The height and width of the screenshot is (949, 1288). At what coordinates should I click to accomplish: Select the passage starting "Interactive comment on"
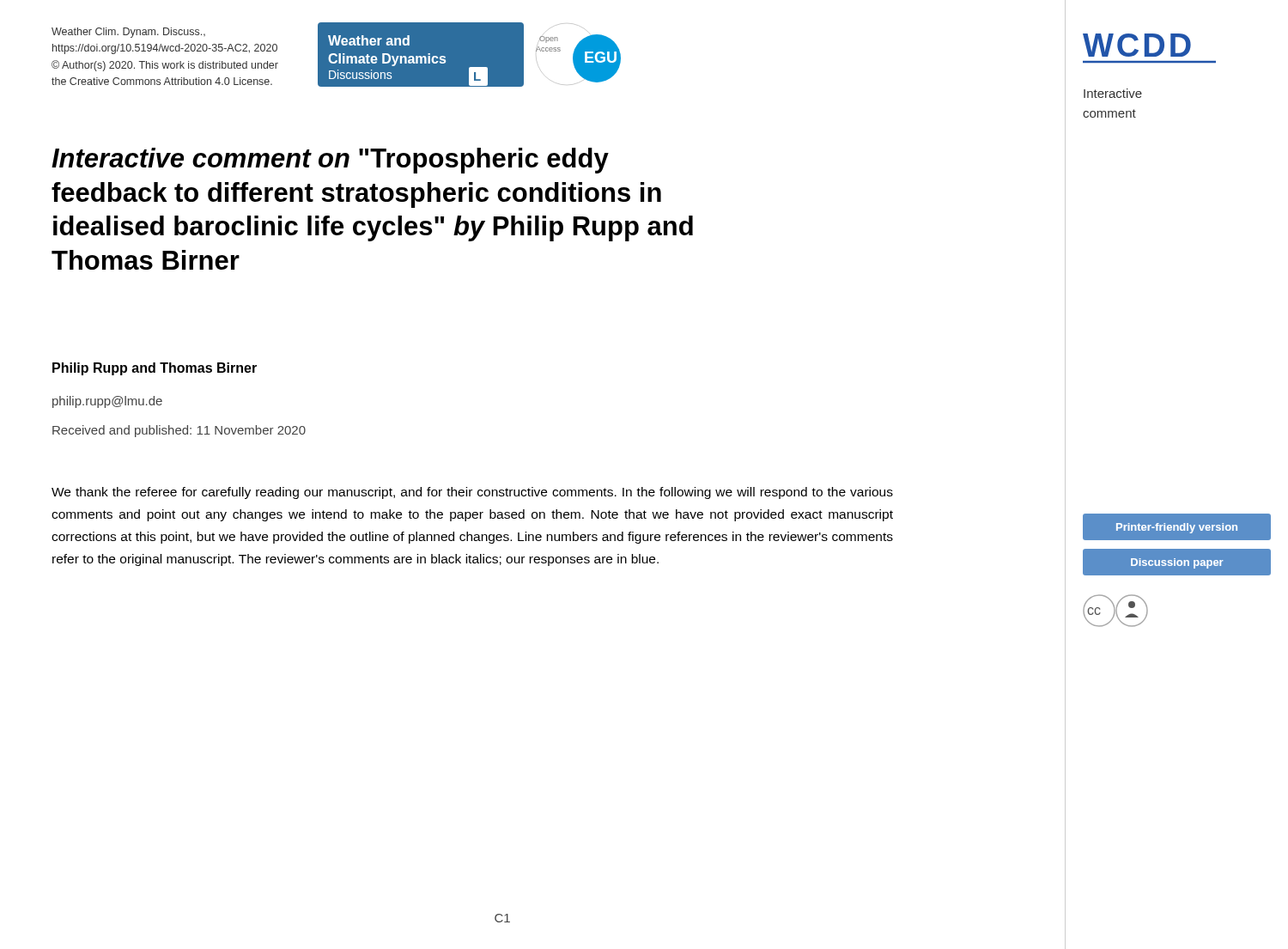pyautogui.click(x=373, y=210)
